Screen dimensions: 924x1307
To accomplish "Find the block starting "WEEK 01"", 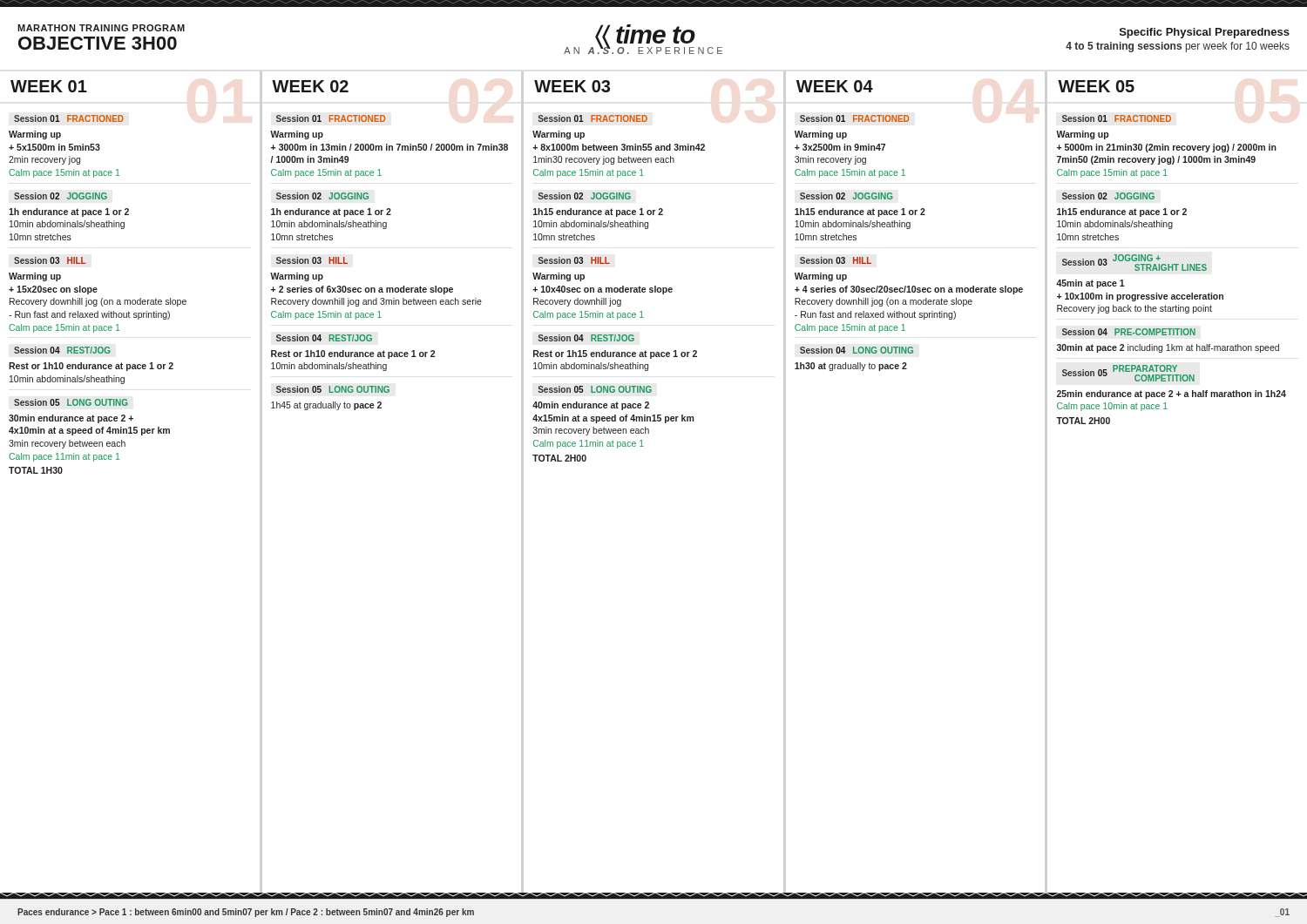I will (x=49, y=86).
